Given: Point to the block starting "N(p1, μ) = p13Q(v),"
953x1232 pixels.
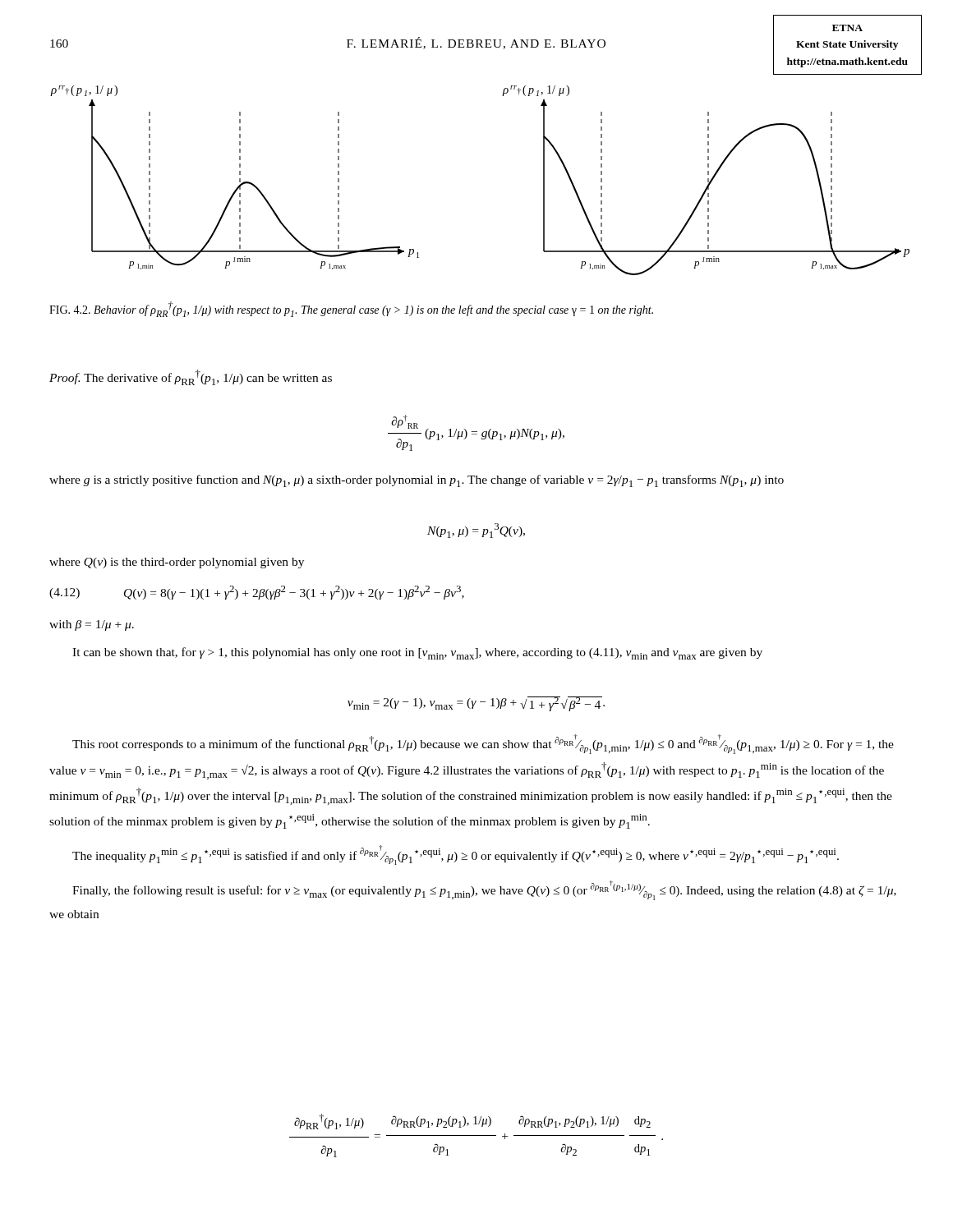Looking at the screenshot, I should click(476, 530).
